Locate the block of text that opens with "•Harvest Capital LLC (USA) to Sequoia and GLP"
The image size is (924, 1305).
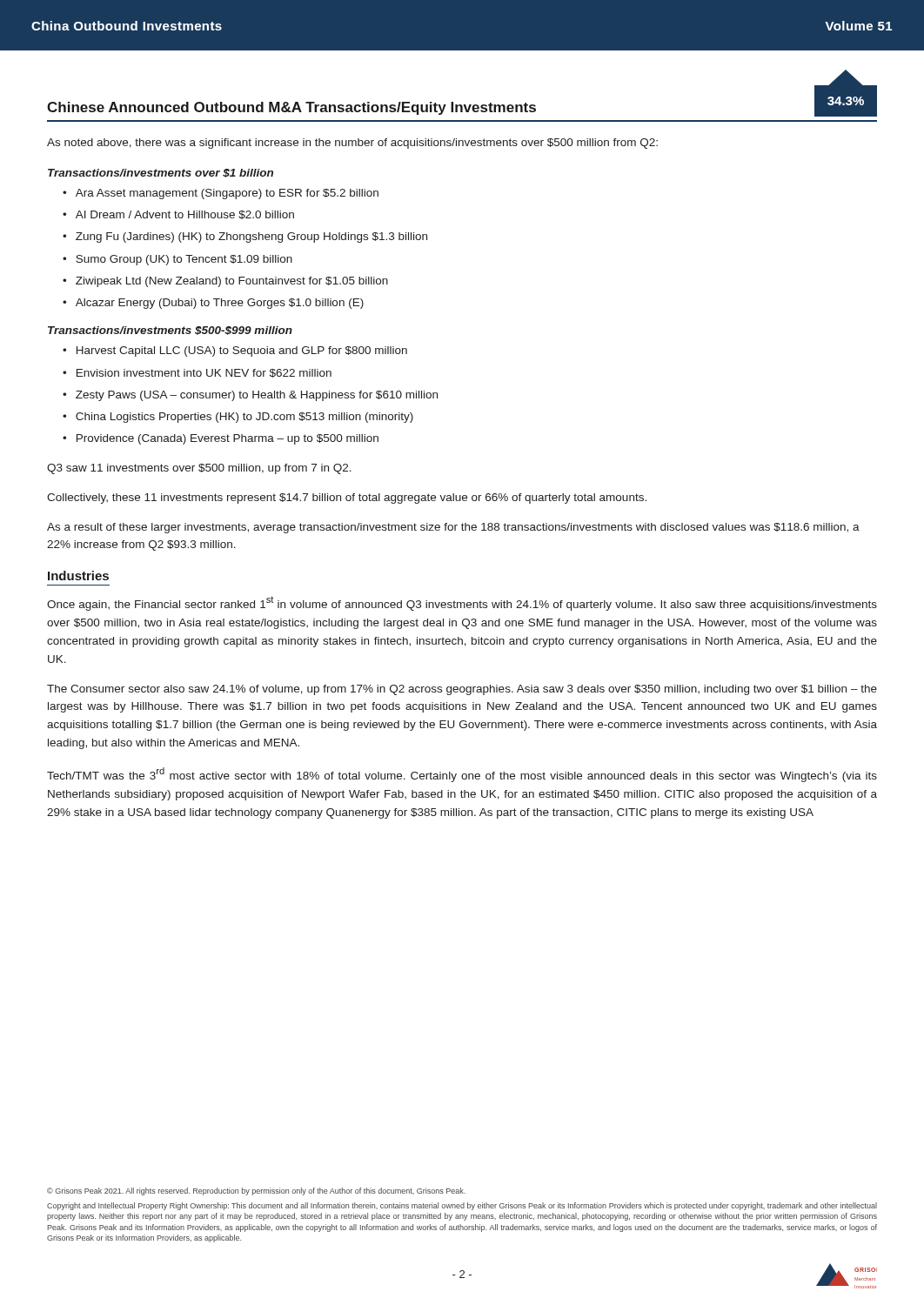[235, 351]
